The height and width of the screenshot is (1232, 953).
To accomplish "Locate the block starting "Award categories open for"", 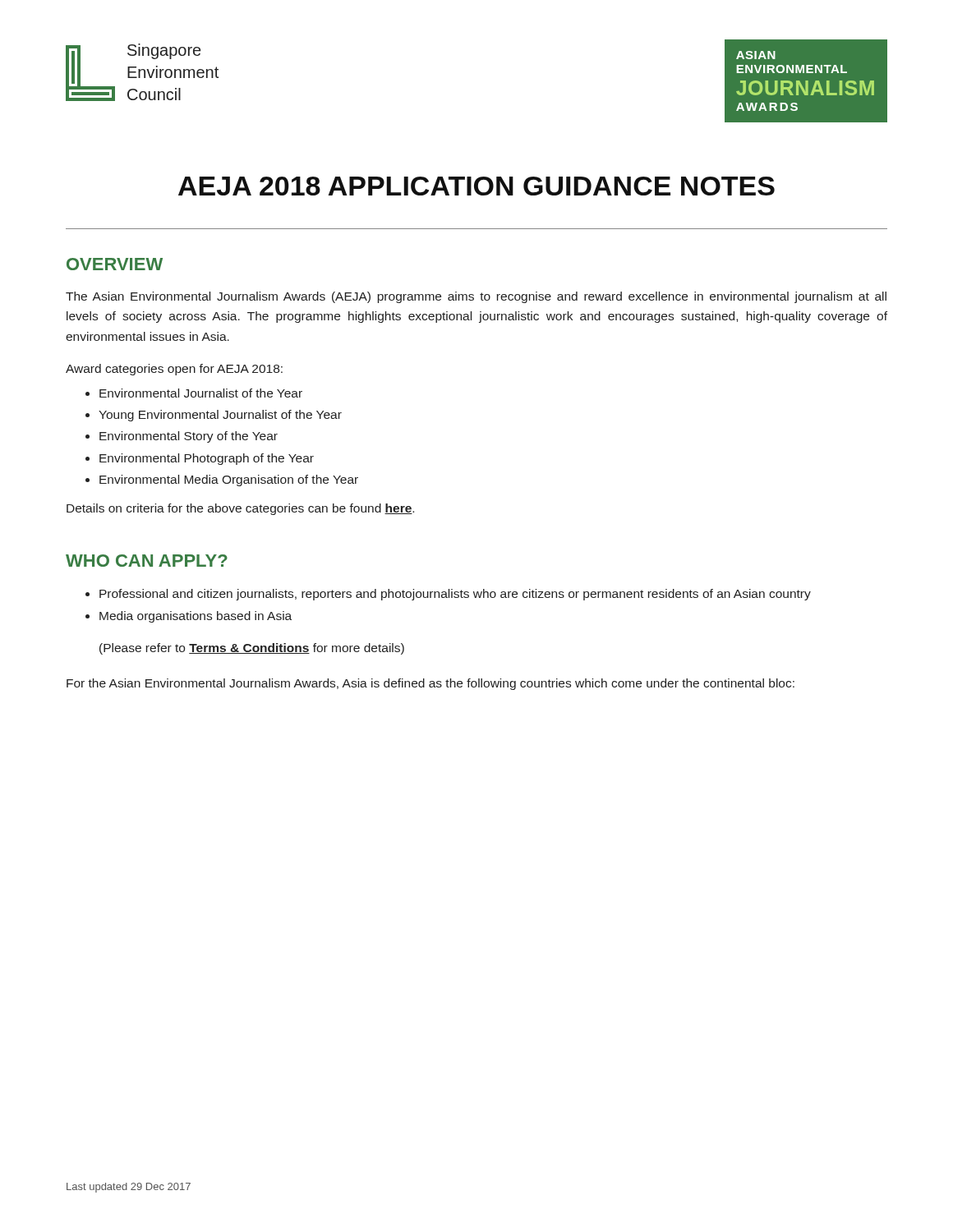I will click(x=175, y=368).
